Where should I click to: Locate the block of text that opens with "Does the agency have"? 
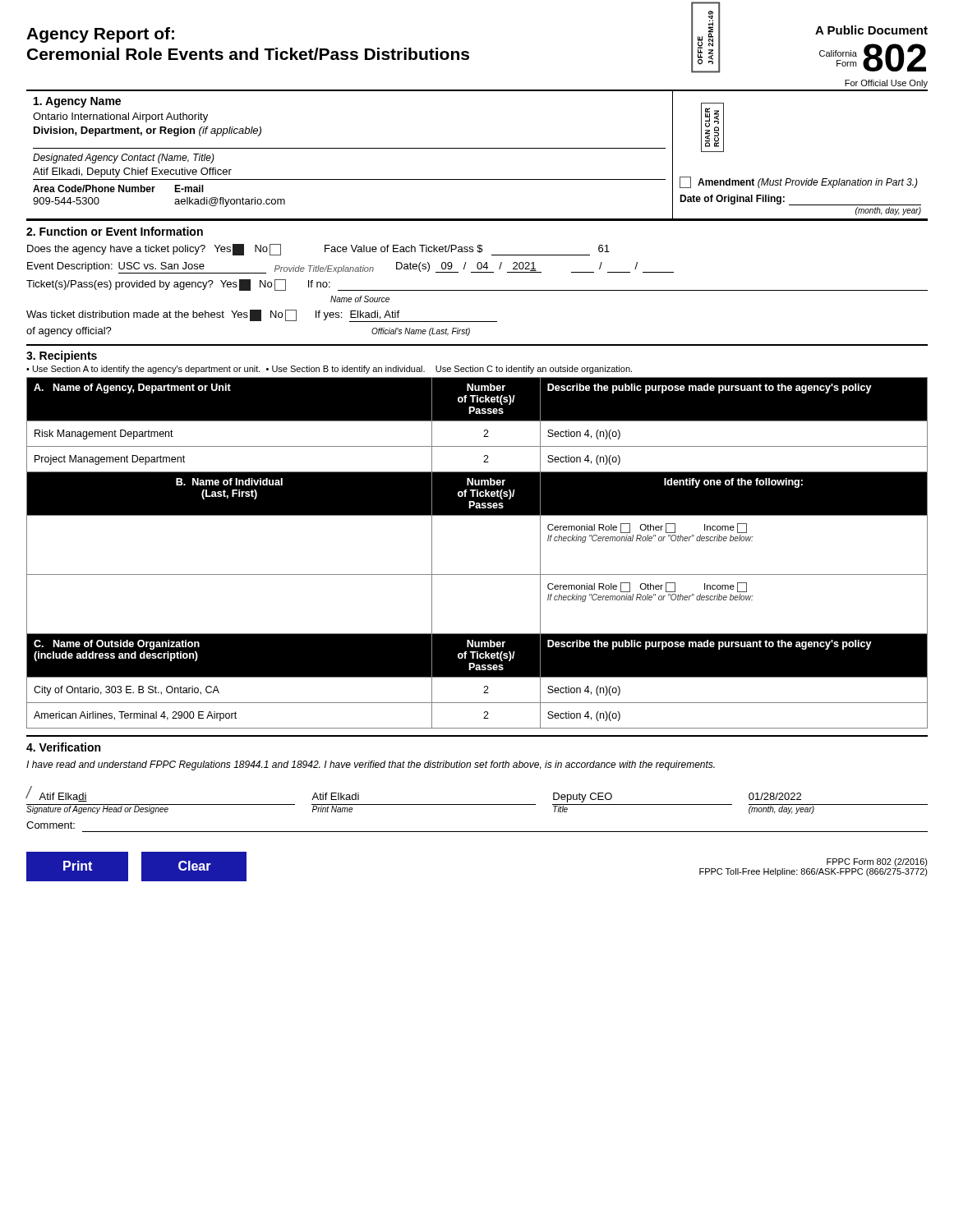318,249
